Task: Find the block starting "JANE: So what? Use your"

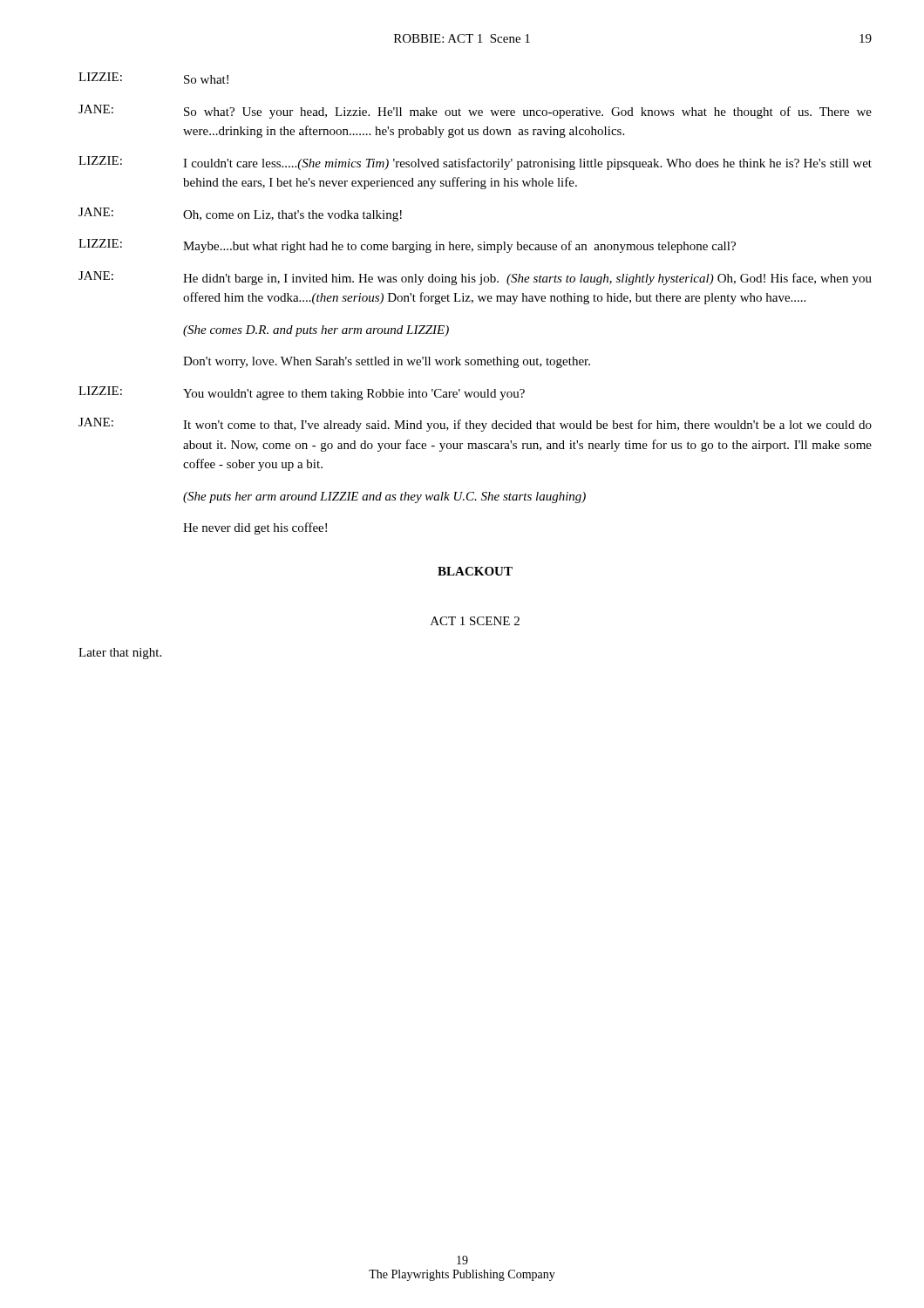Action: click(x=475, y=121)
